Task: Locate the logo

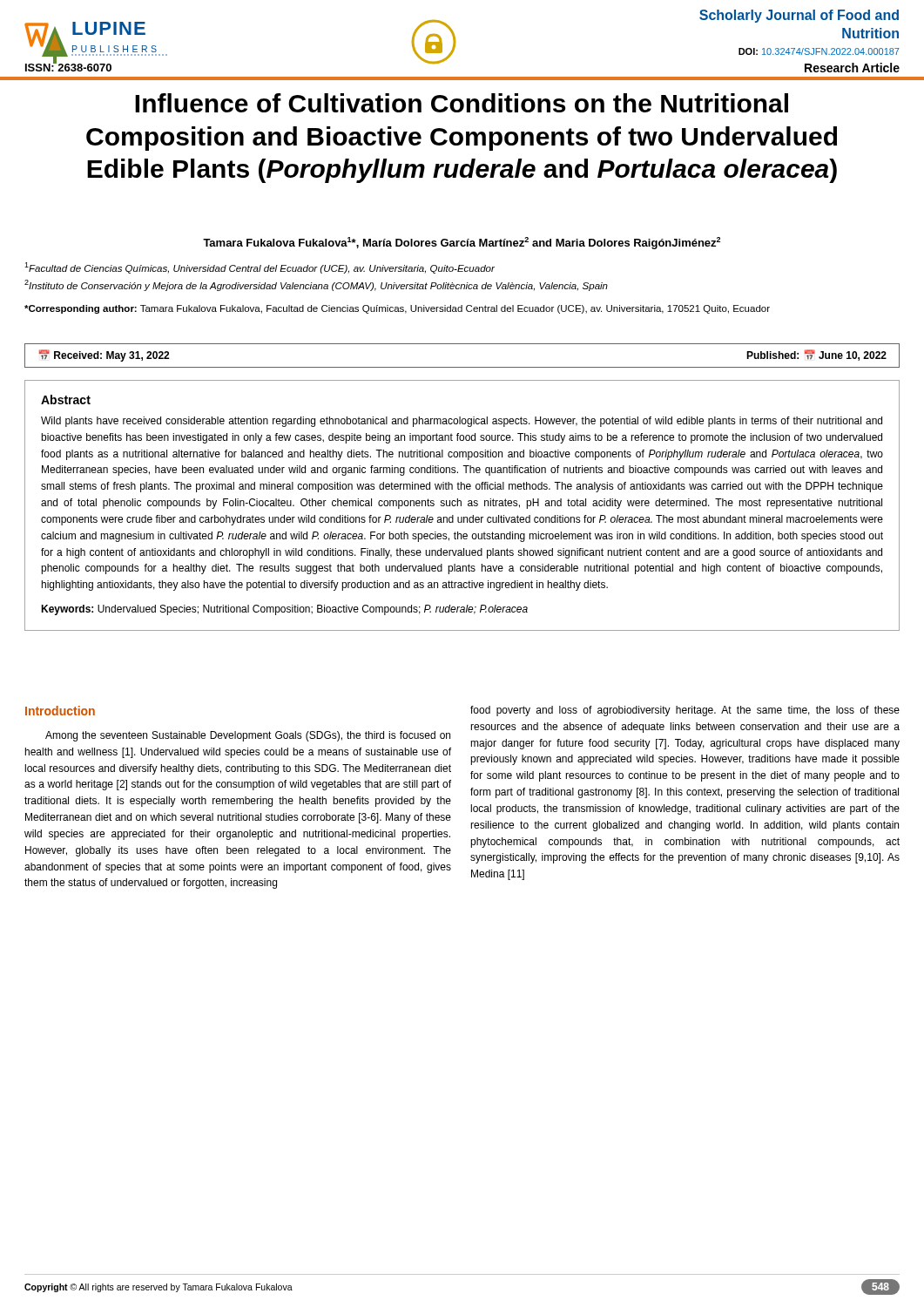Action: click(98, 40)
